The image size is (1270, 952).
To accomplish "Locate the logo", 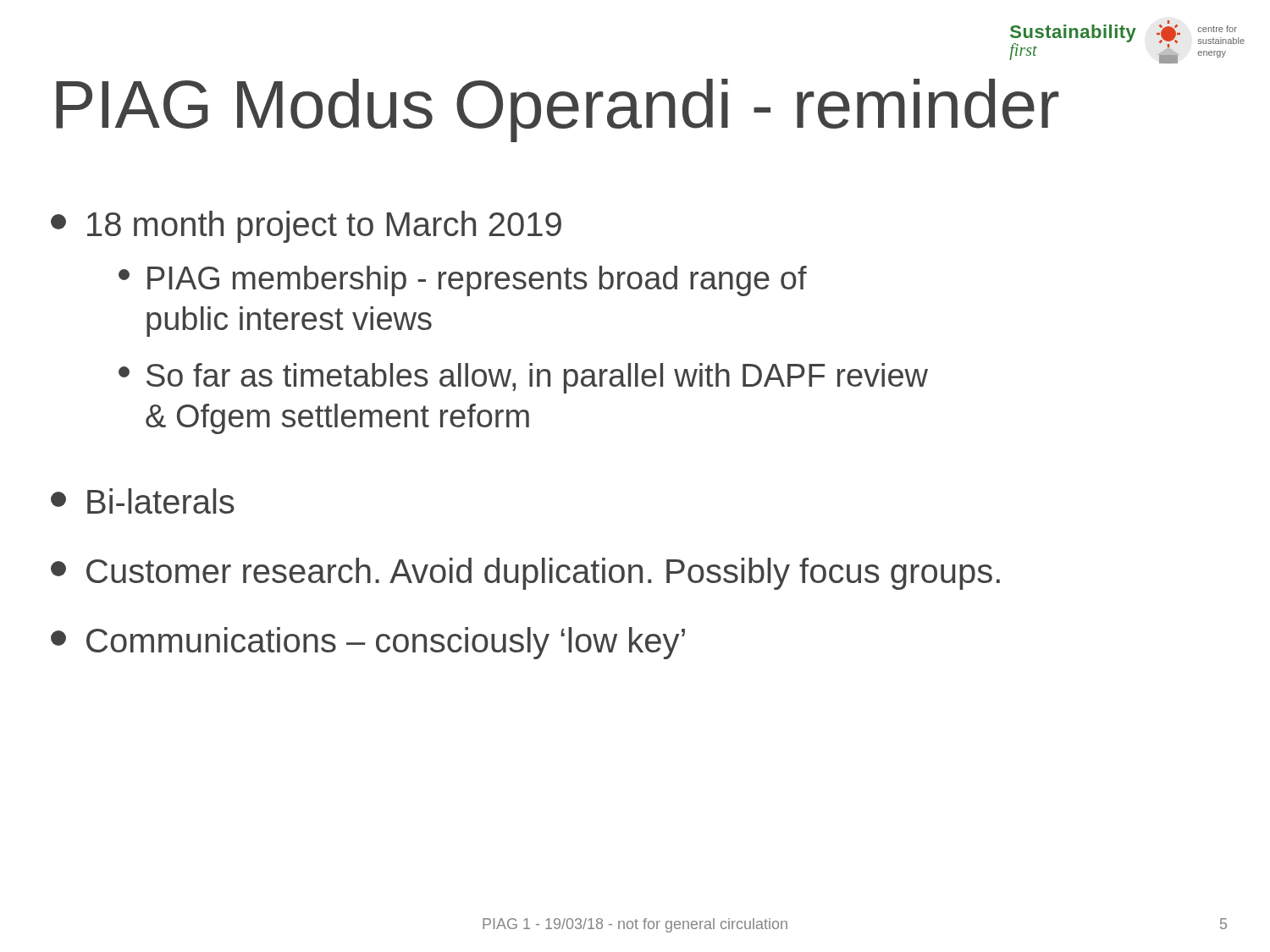I will point(1127,41).
